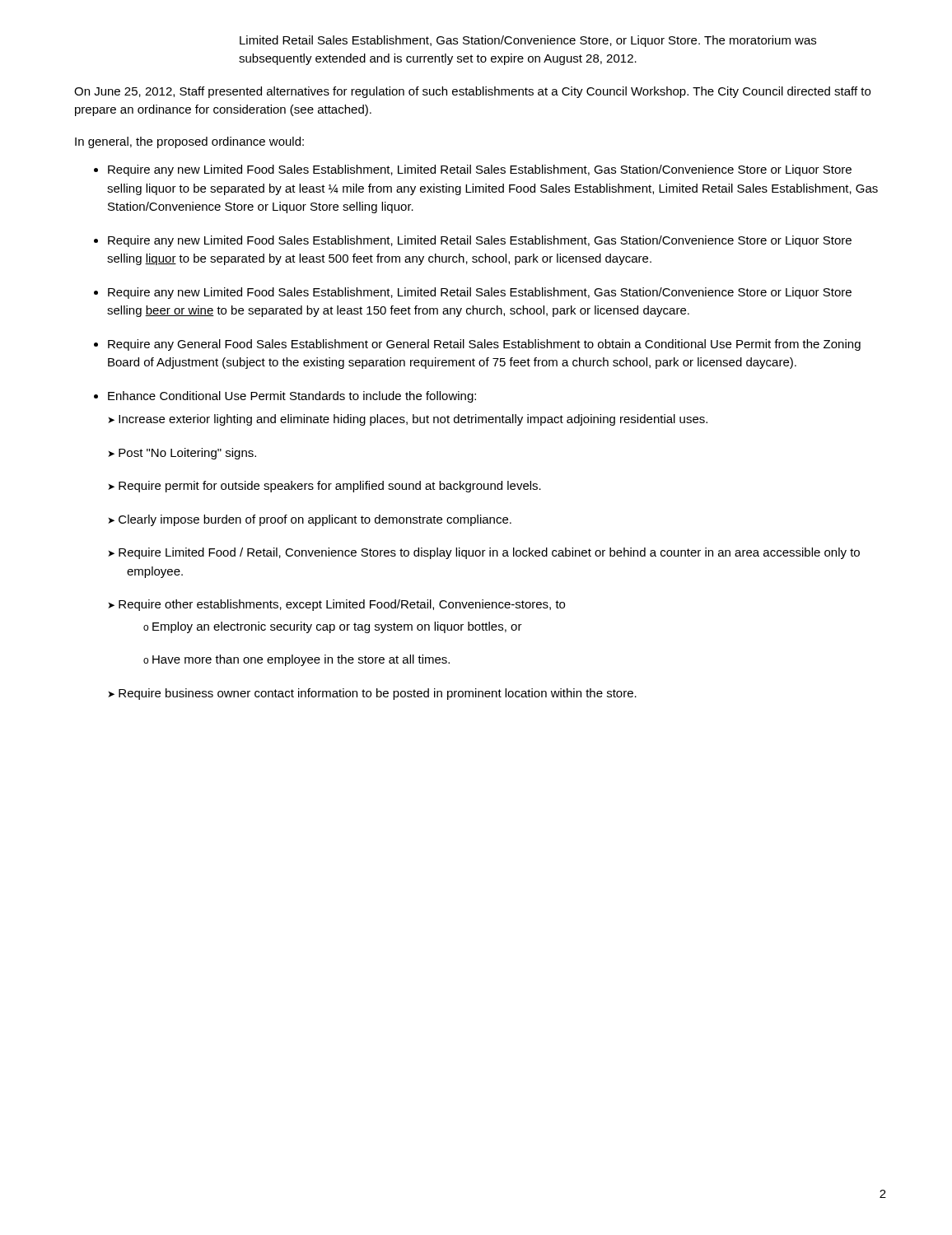Find the list item with the text "Enhance Conditional Use Permit"
Viewport: 952px width, 1235px height.
coord(497,545)
